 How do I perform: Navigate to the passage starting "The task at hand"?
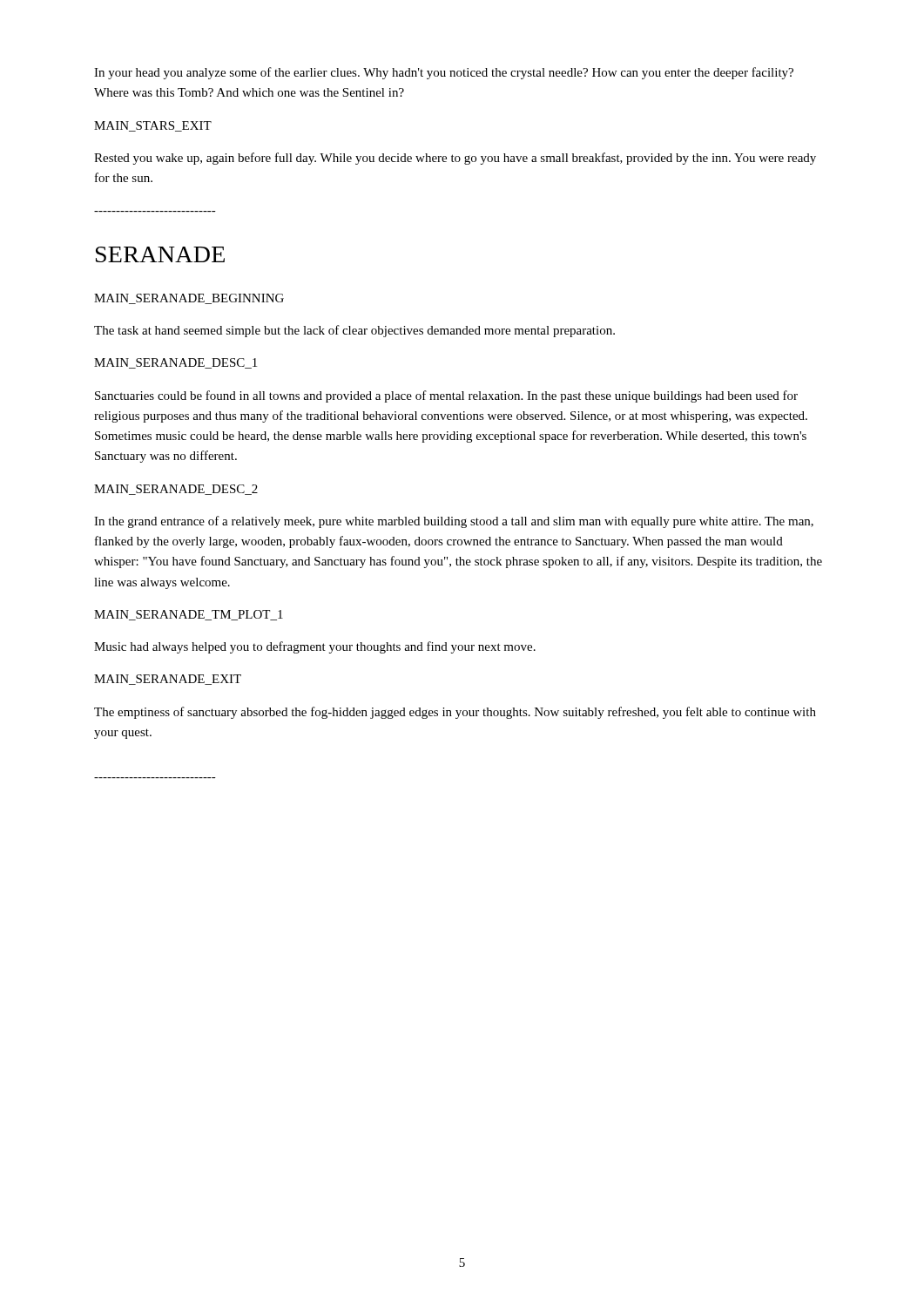pyautogui.click(x=355, y=330)
